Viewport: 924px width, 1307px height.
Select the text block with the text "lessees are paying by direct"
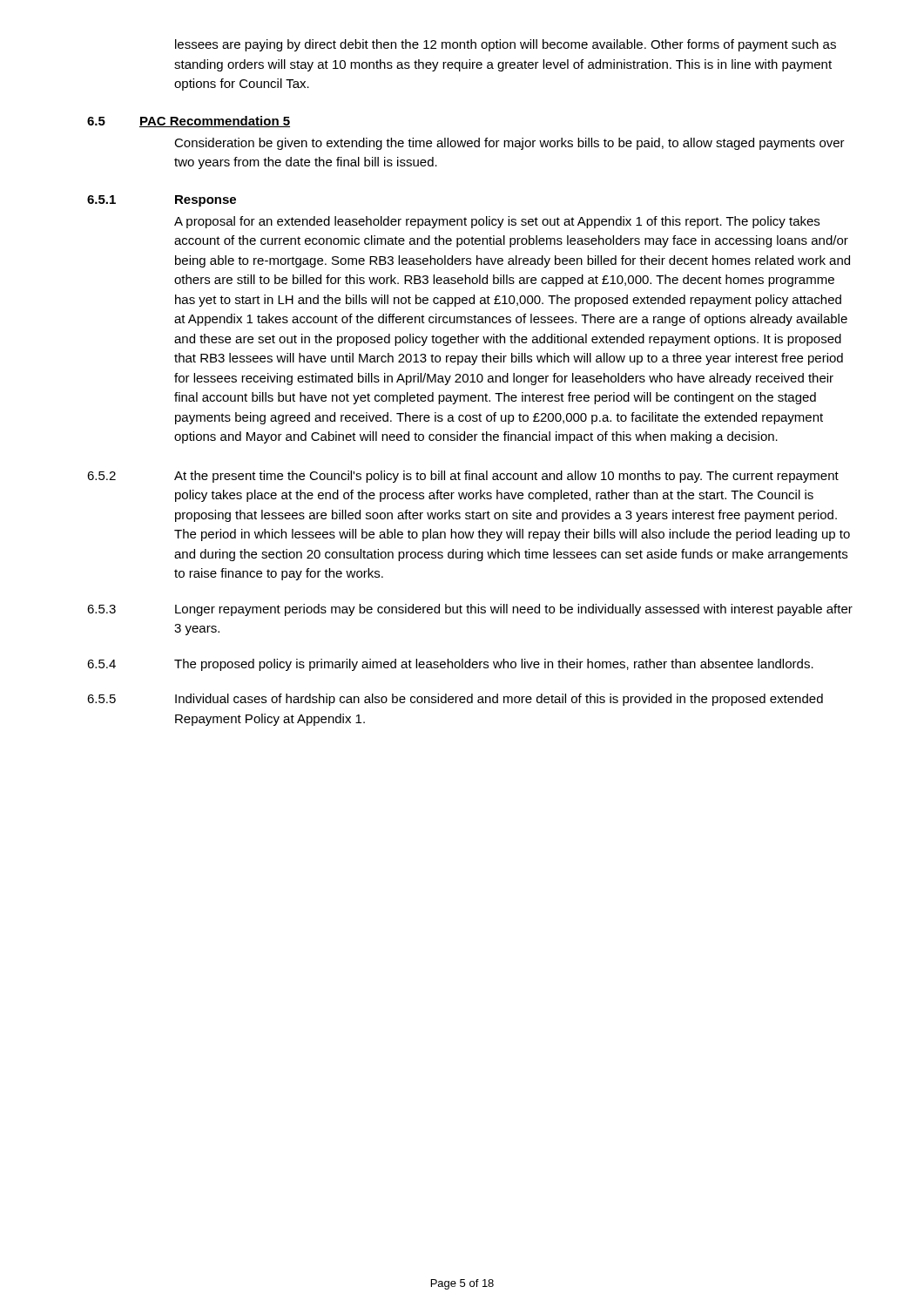(505, 64)
